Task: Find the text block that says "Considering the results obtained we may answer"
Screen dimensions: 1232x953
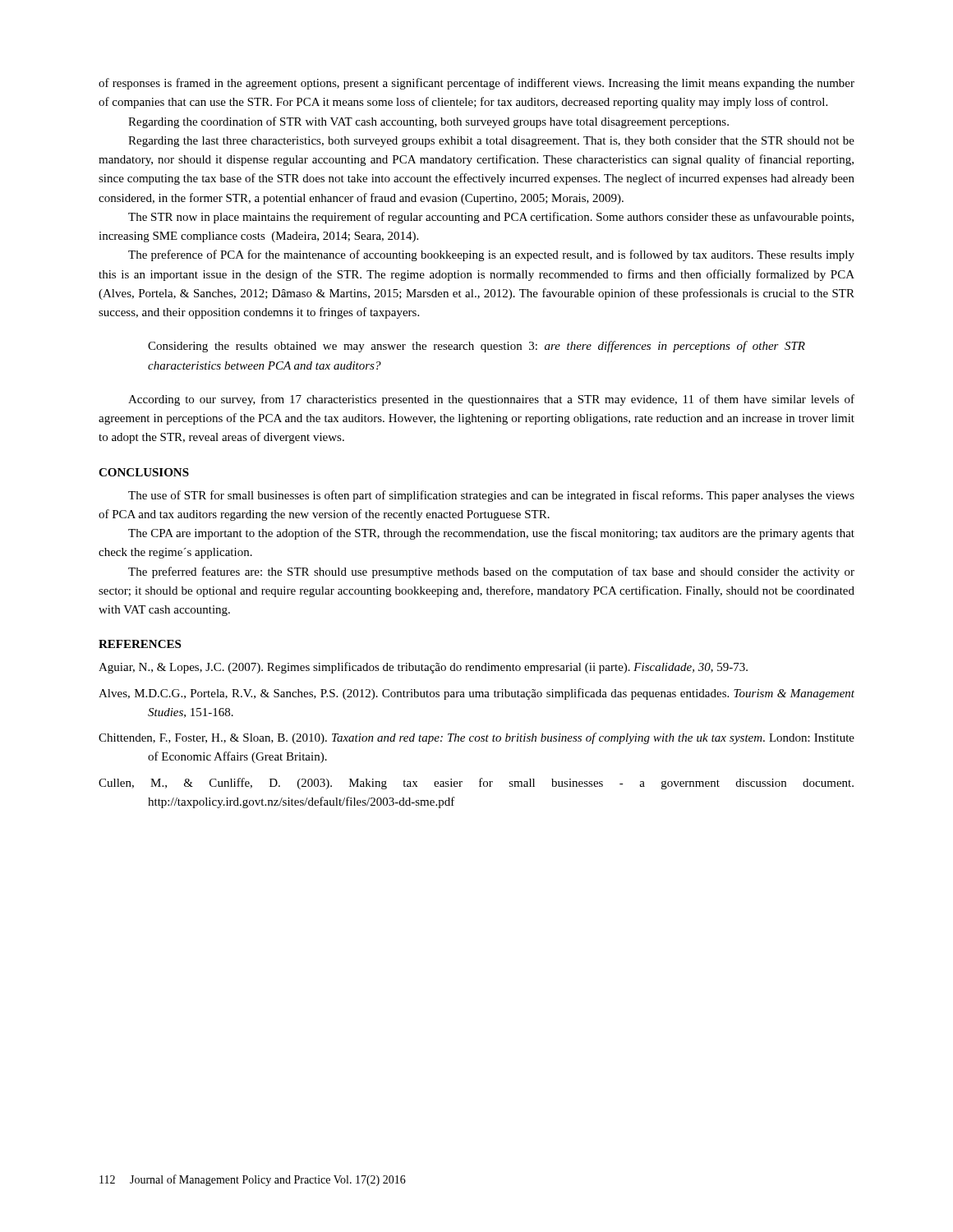Action: 476,356
